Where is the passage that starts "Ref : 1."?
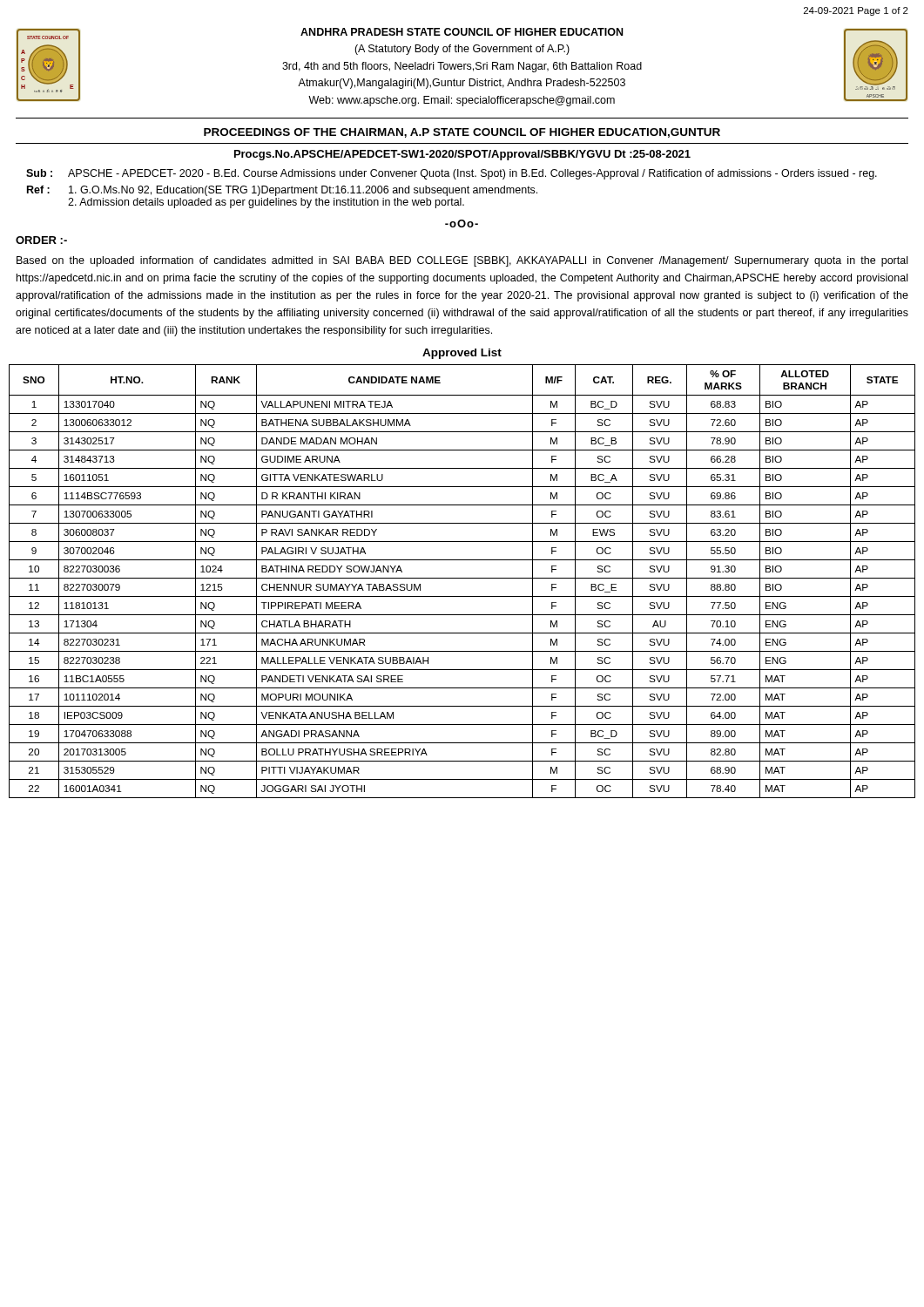924x1307 pixels. (462, 196)
